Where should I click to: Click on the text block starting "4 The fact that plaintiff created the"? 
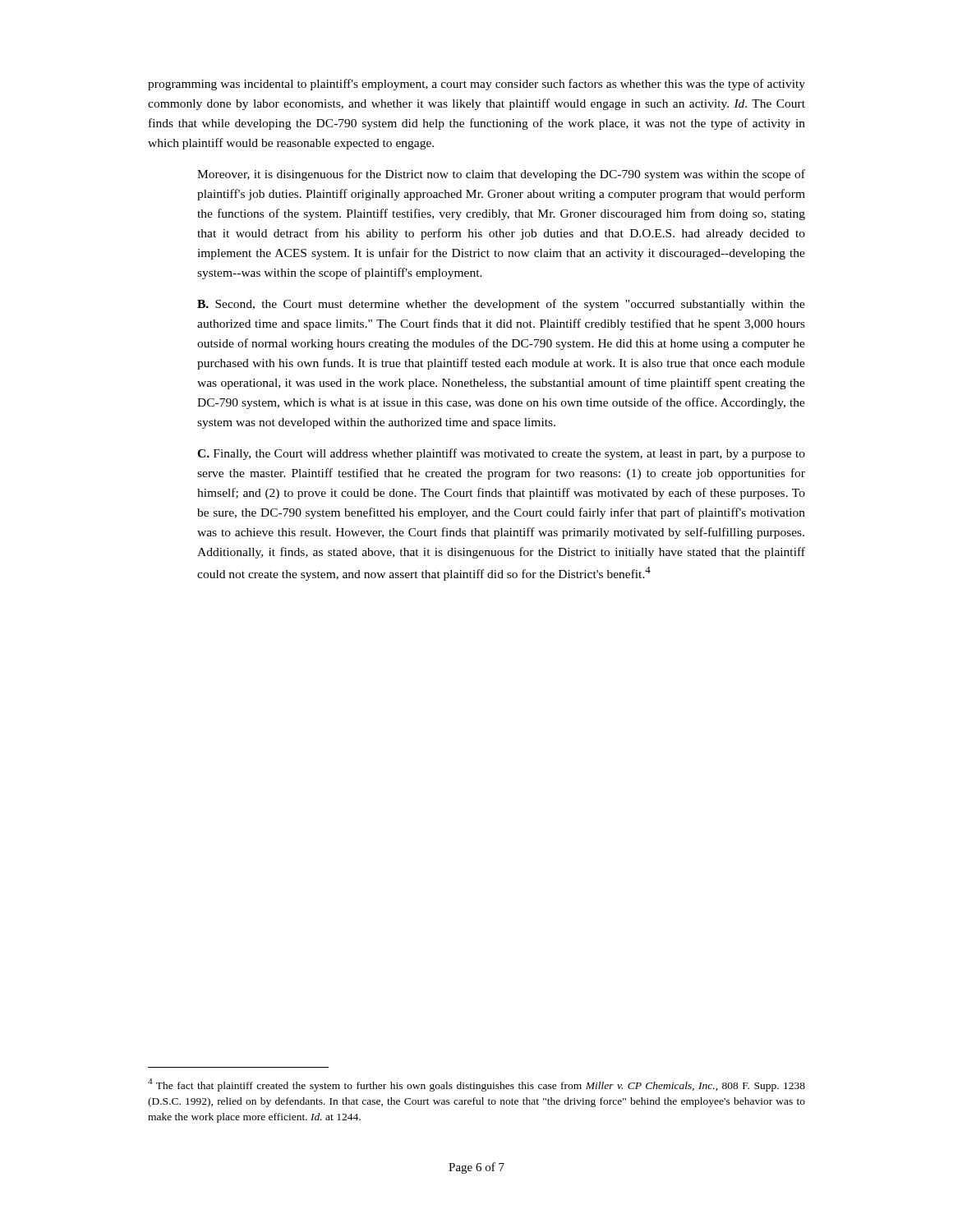pos(476,1099)
